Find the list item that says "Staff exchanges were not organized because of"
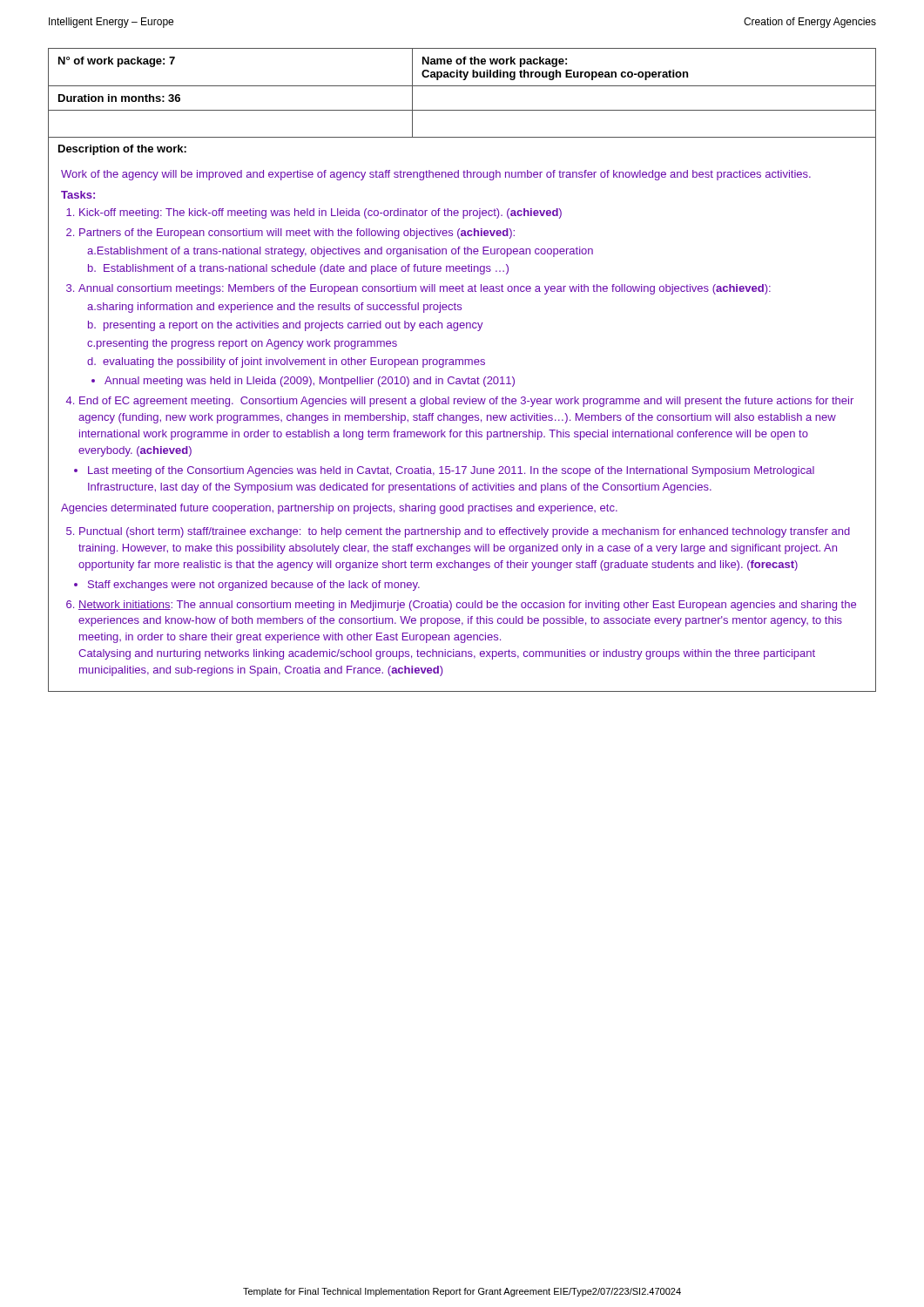Image resolution: width=924 pixels, height=1307 pixels. click(254, 584)
